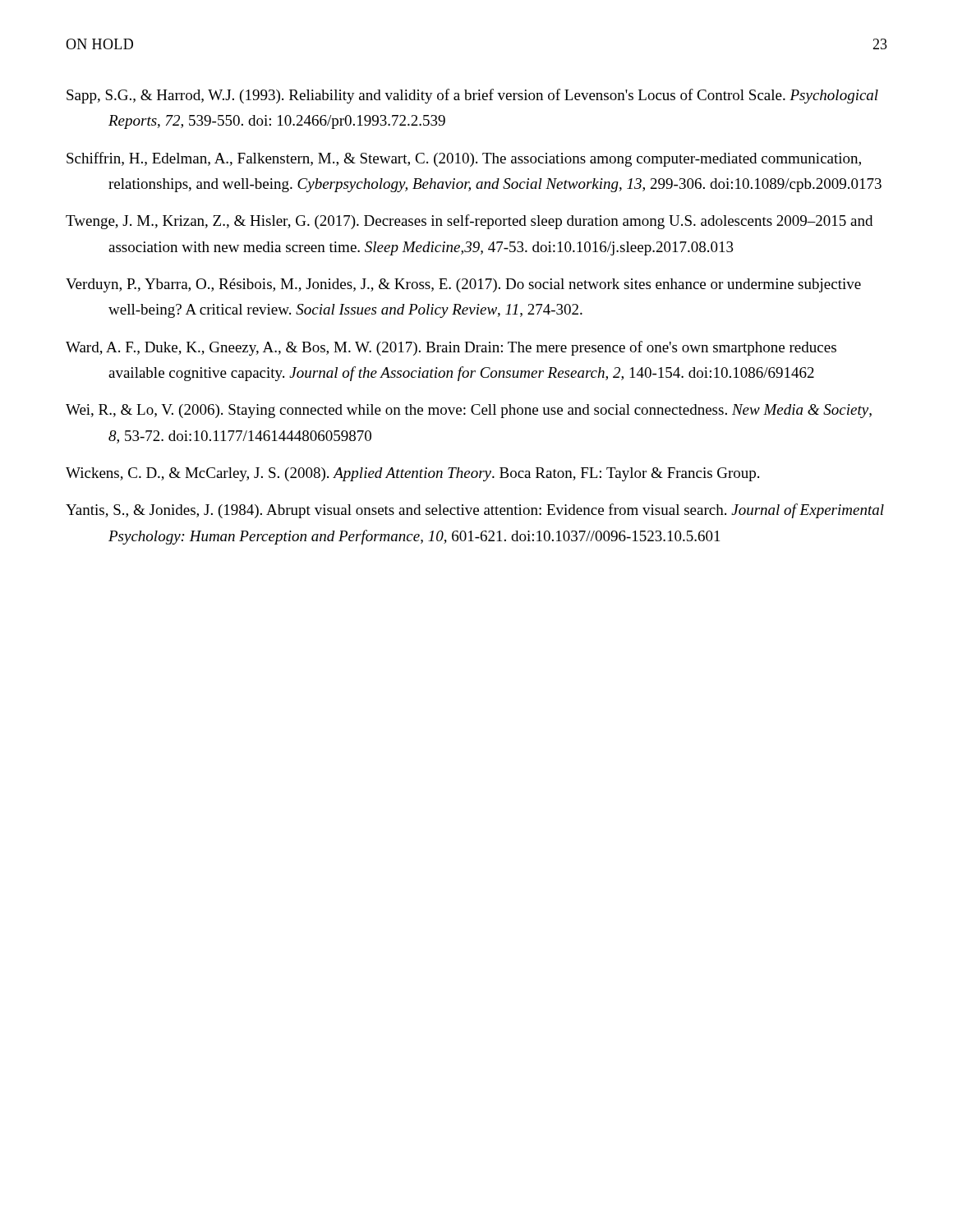Image resolution: width=953 pixels, height=1232 pixels.
Task: Click on the list item containing "Sapp, S.G., & Harrod,"
Action: point(472,108)
